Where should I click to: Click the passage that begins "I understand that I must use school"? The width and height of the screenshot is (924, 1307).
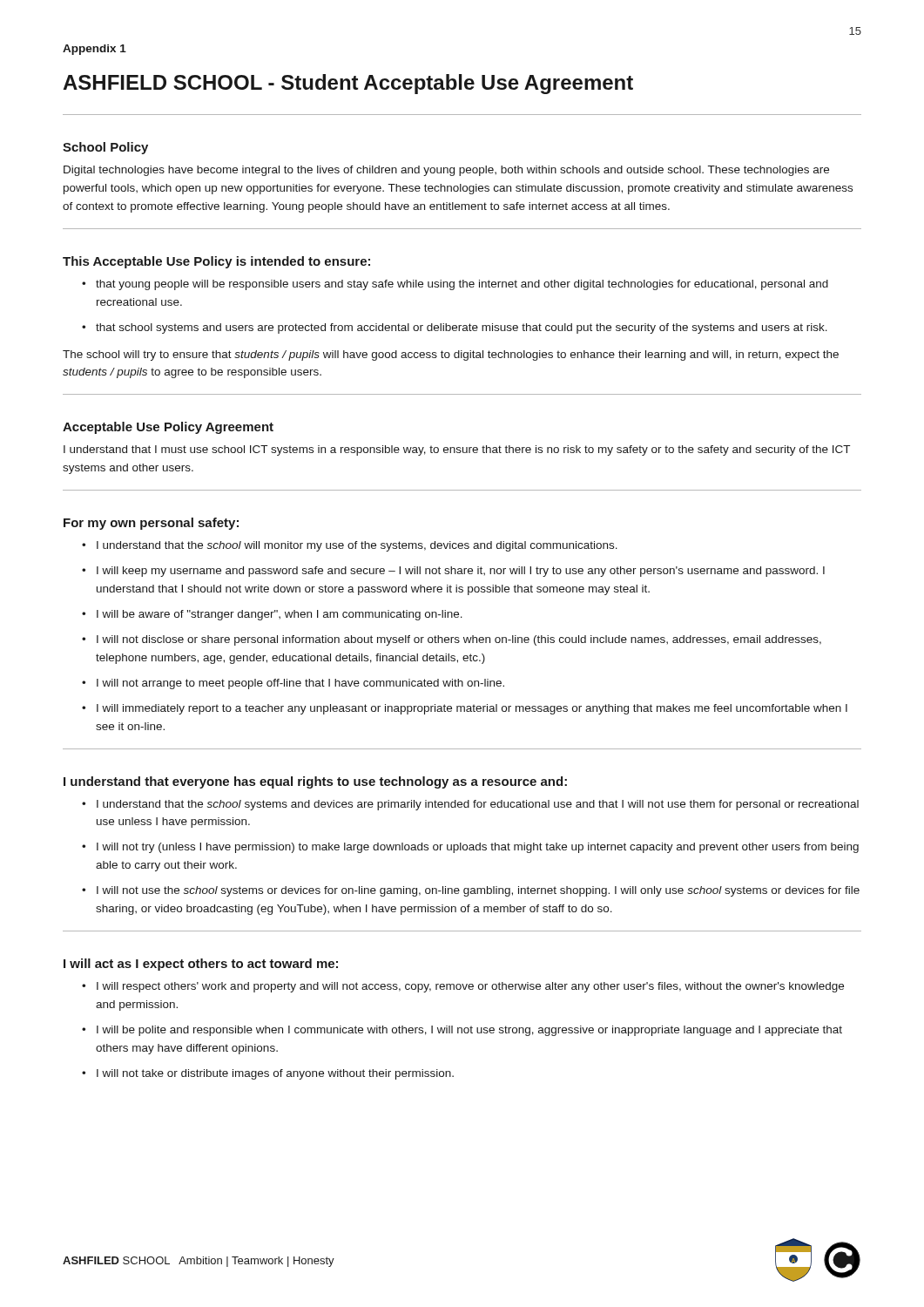point(456,459)
